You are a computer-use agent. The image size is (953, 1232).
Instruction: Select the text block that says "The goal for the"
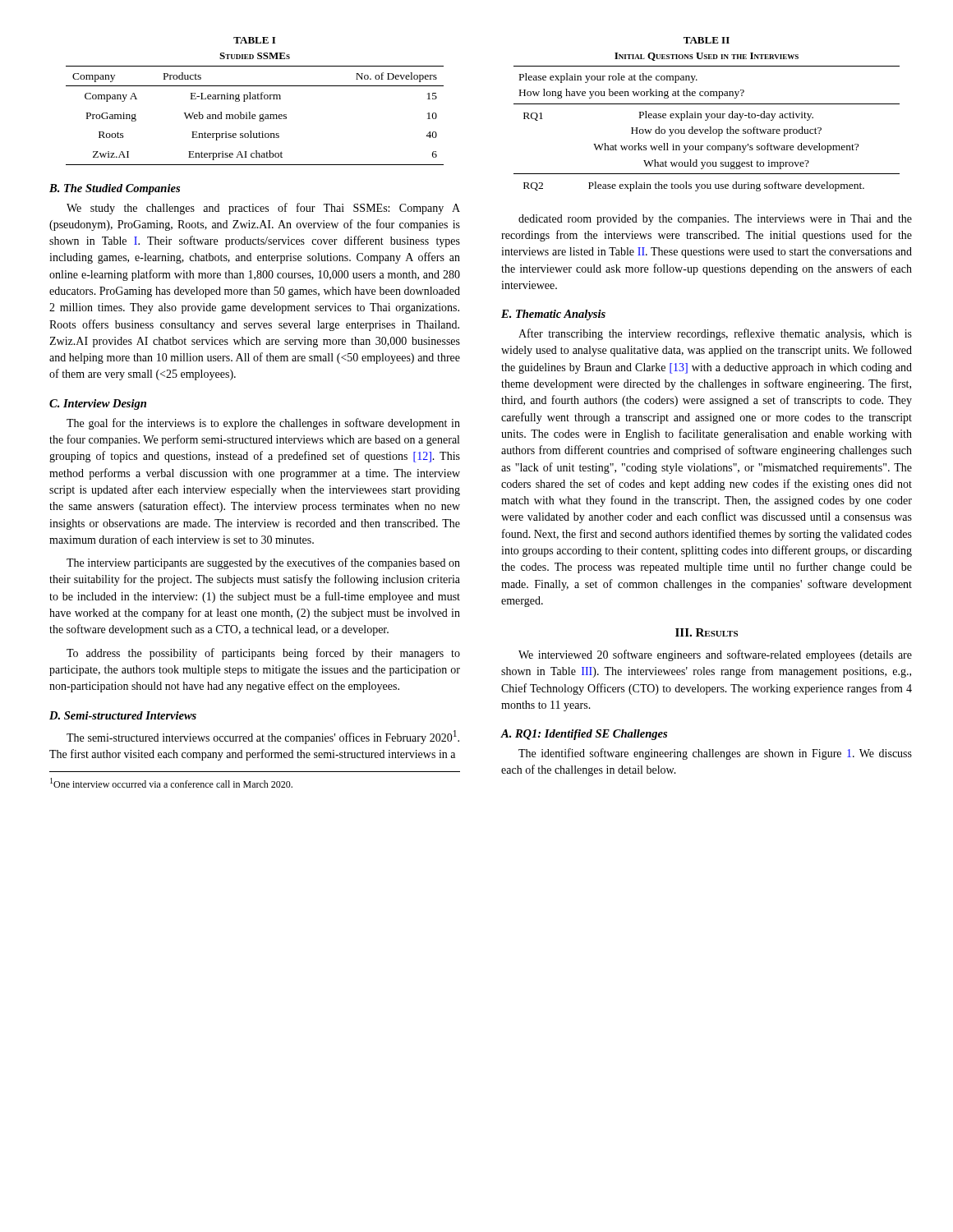coord(255,555)
